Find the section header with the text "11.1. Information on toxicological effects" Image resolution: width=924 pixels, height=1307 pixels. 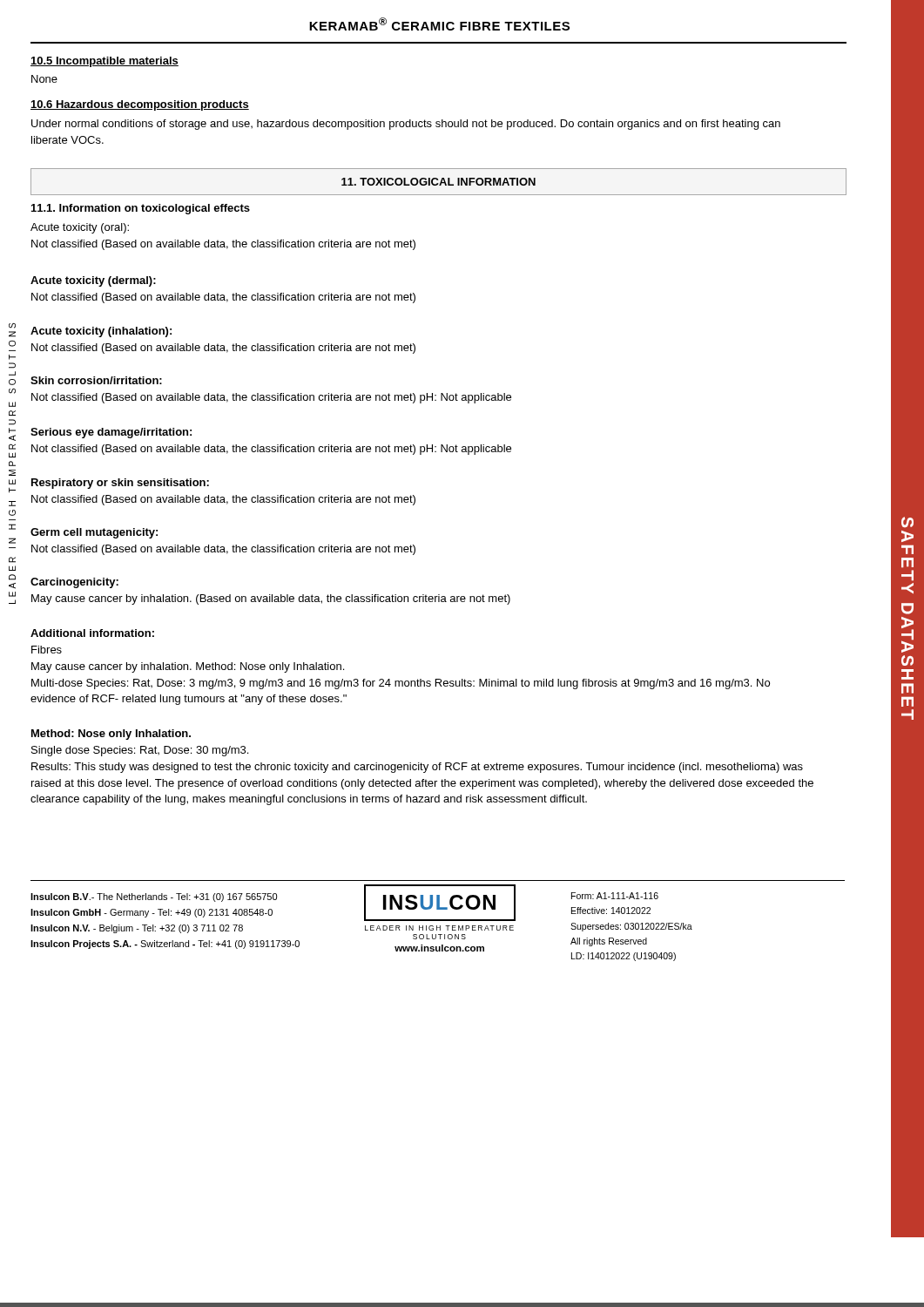[x=140, y=208]
